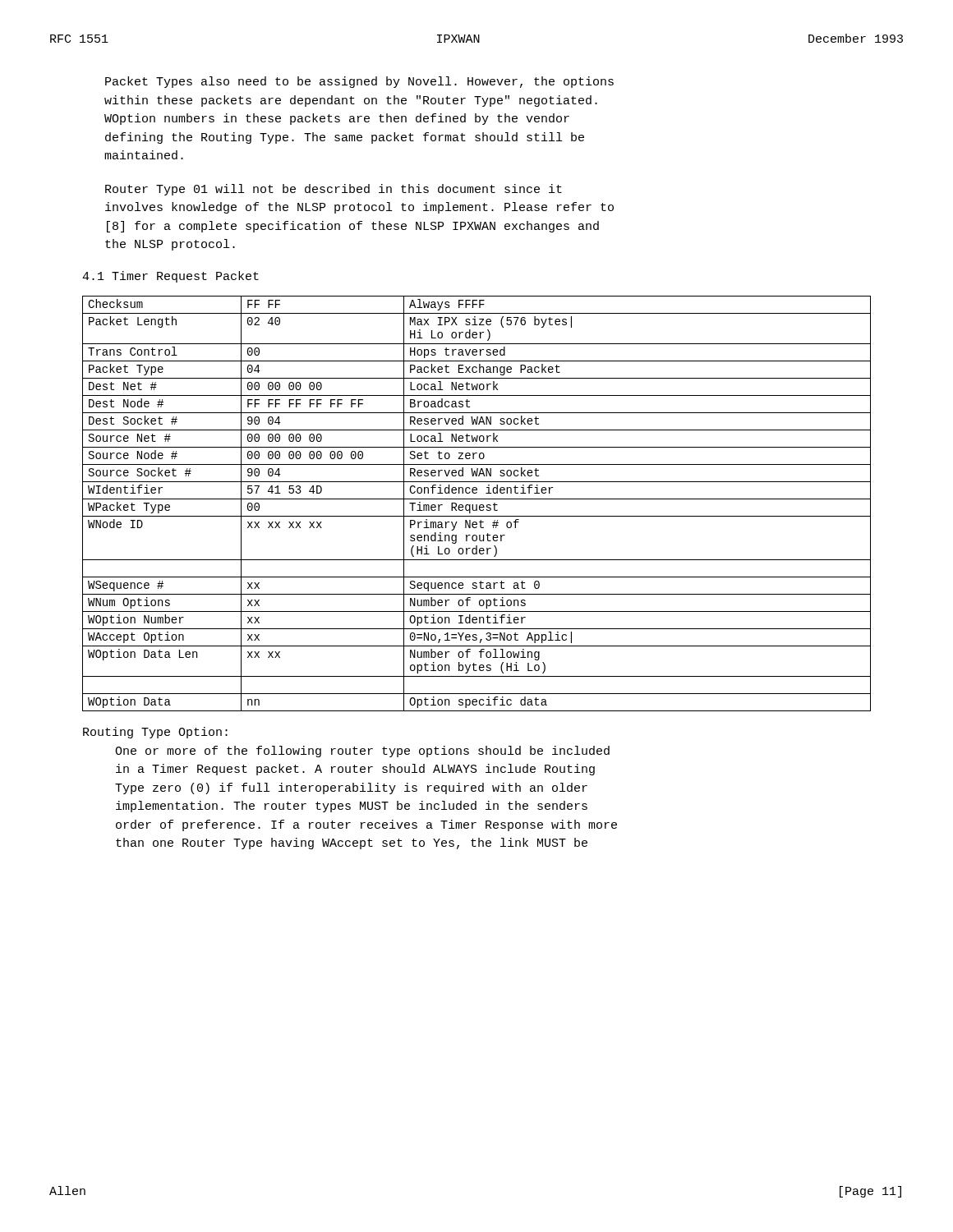Click on the table containing "02 40"
Viewport: 953px width, 1232px height.
pos(476,503)
